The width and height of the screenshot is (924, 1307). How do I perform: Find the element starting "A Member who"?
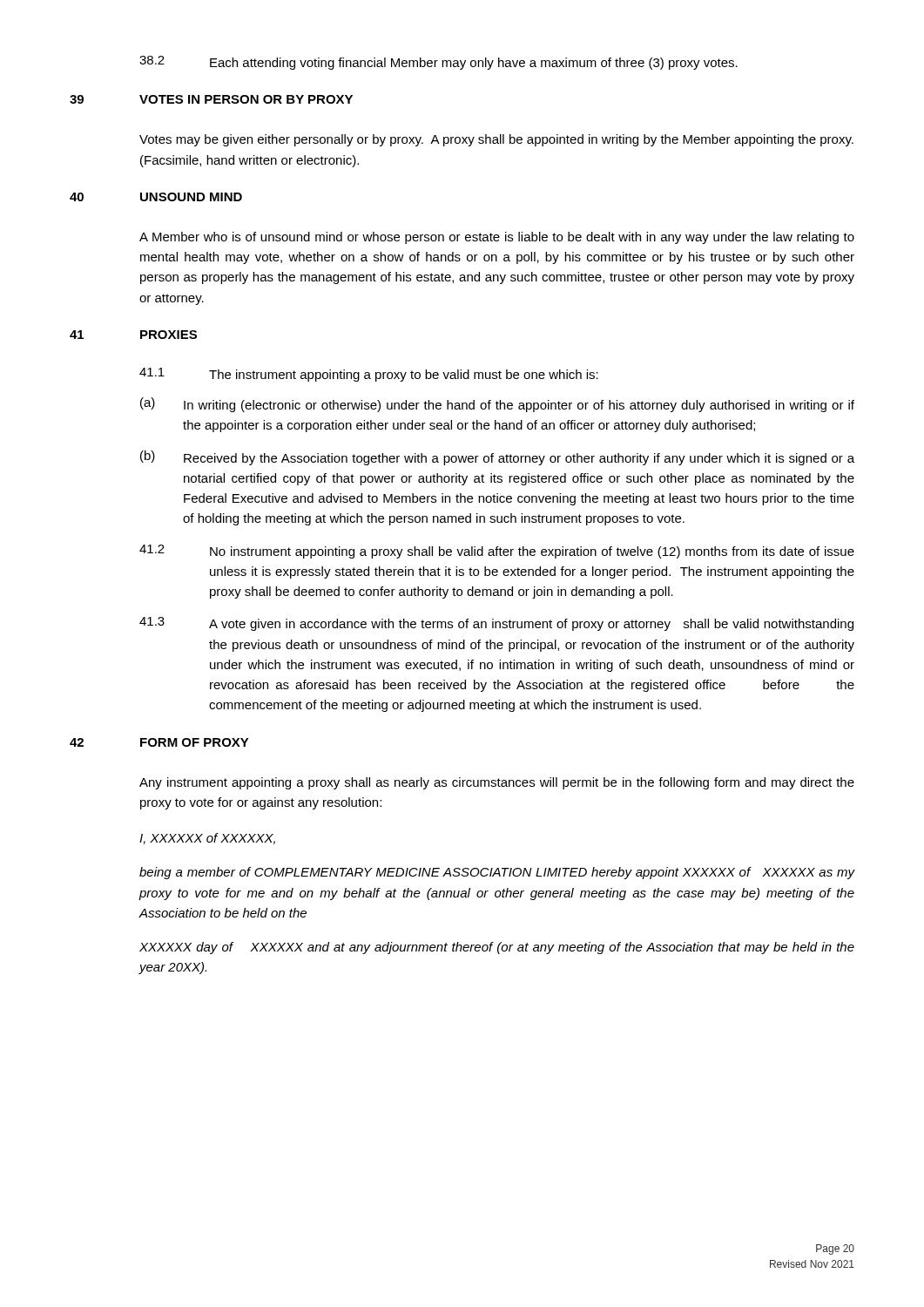497,267
